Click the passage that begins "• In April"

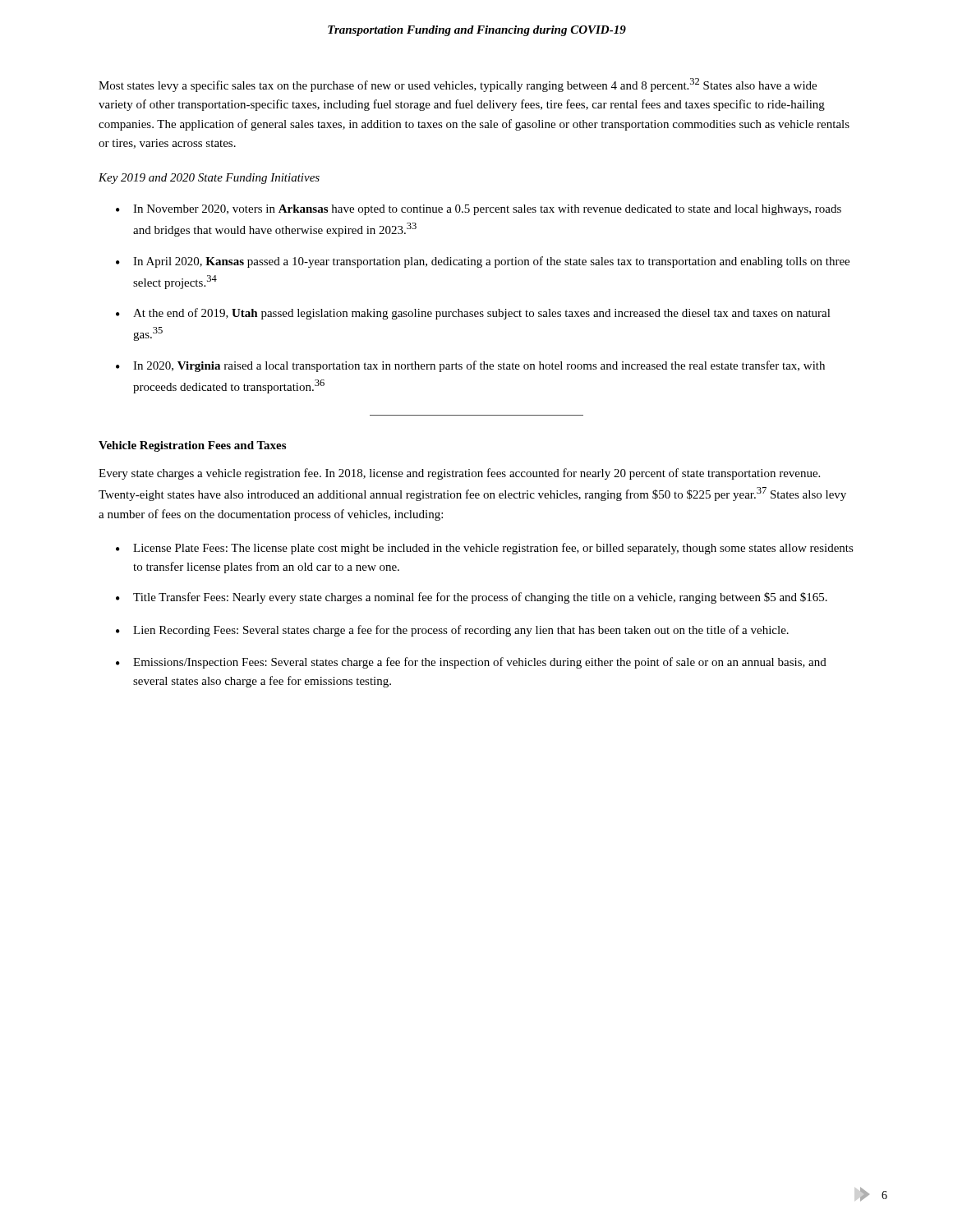[x=485, y=272]
